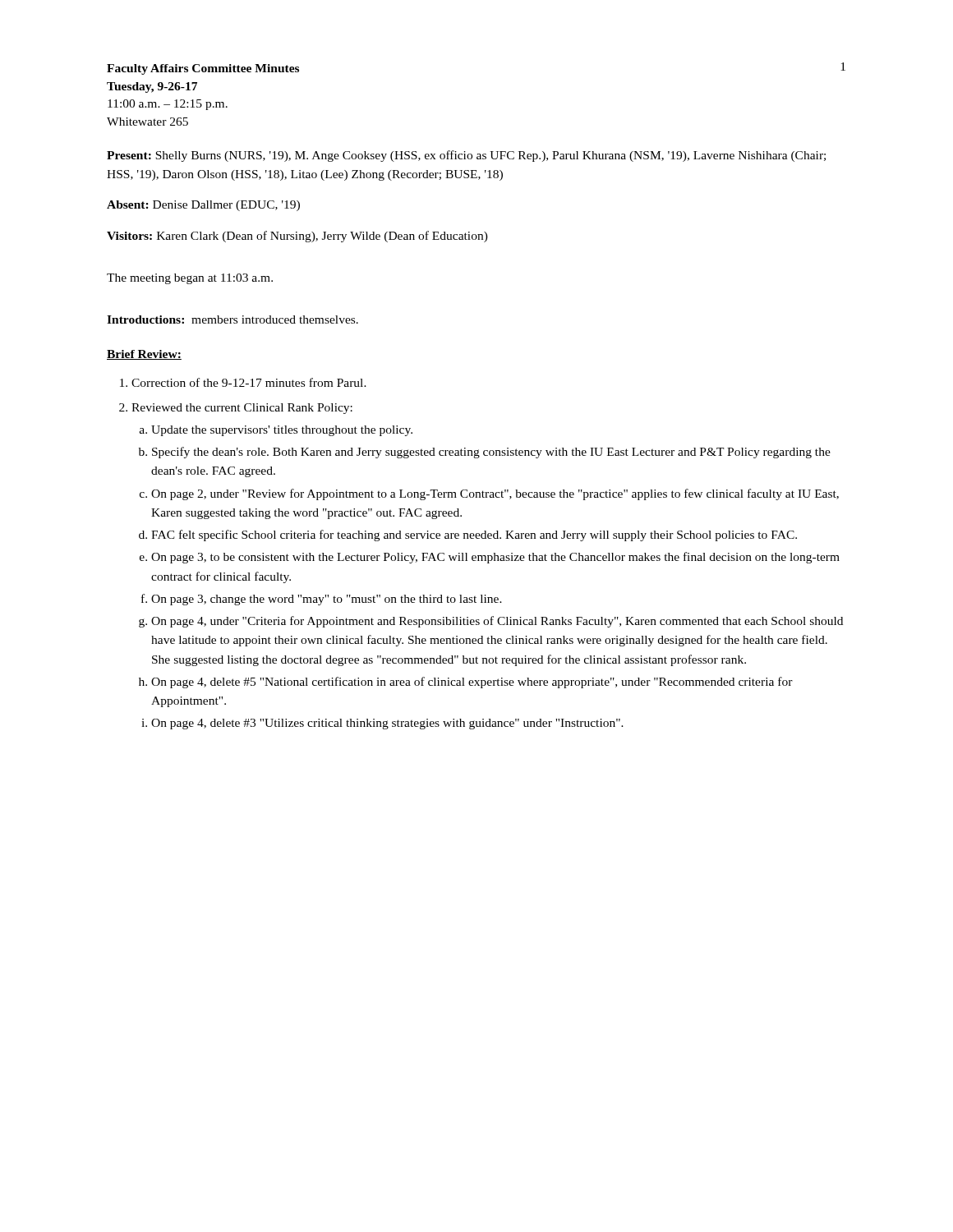This screenshot has height=1232, width=953.
Task: Navigate to the region starting "The meeting began at 11:03 a.m."
Action: coord(190,277)
